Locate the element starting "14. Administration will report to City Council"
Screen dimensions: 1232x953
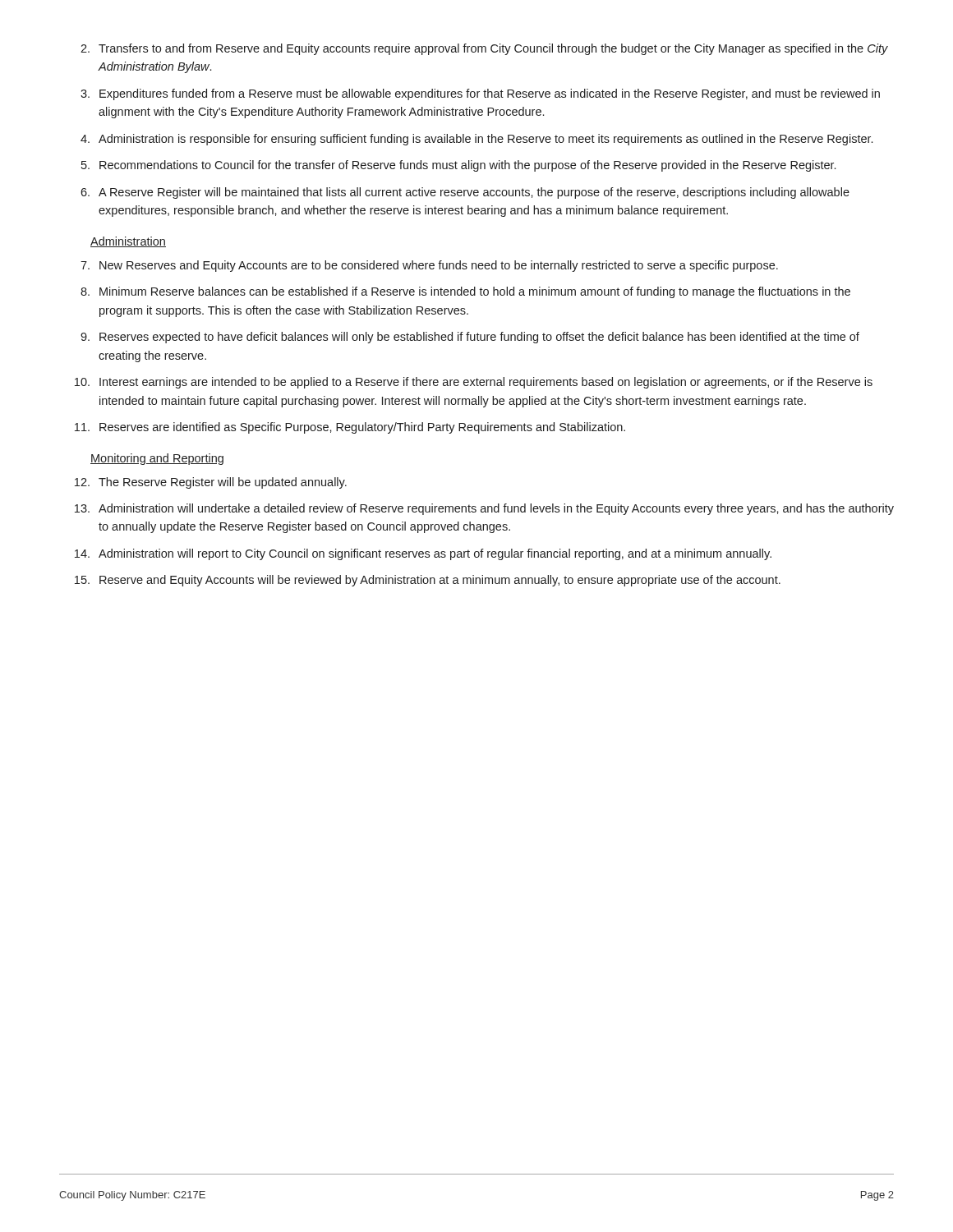click(x=476, y=554)
